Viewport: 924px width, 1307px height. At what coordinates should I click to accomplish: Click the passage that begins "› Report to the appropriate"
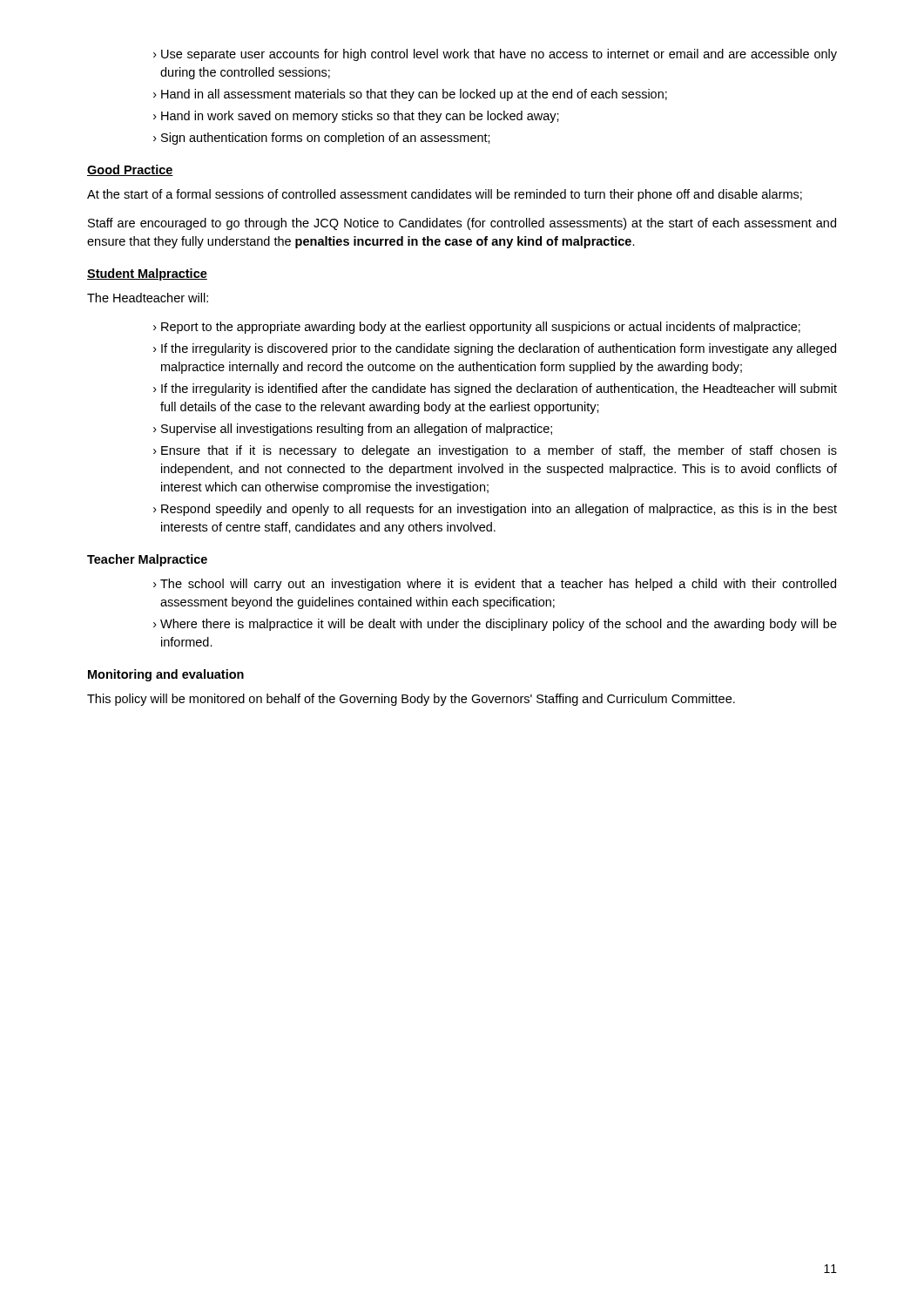click(484, 327)
